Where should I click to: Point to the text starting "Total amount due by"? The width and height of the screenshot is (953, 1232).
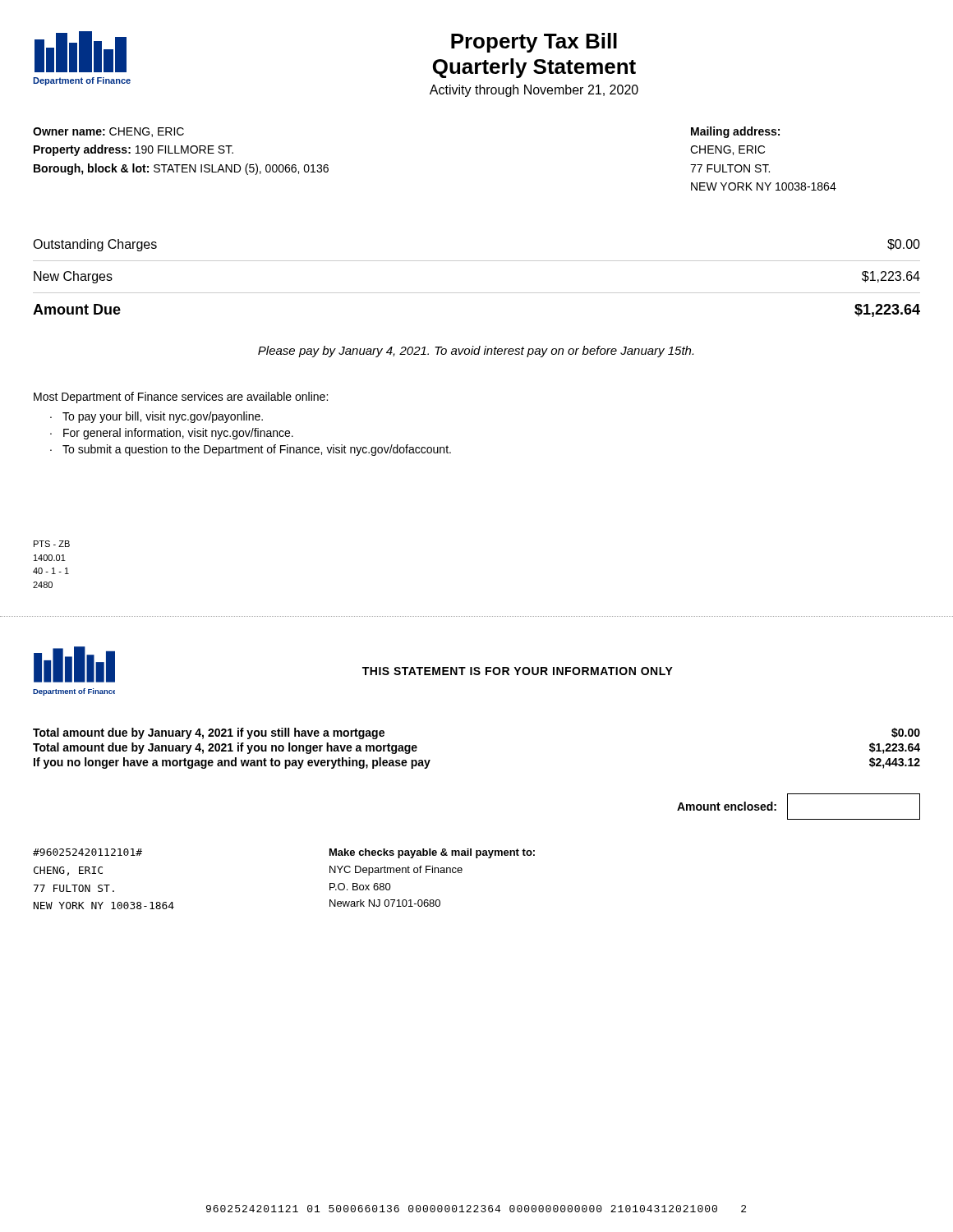point(215,733)
